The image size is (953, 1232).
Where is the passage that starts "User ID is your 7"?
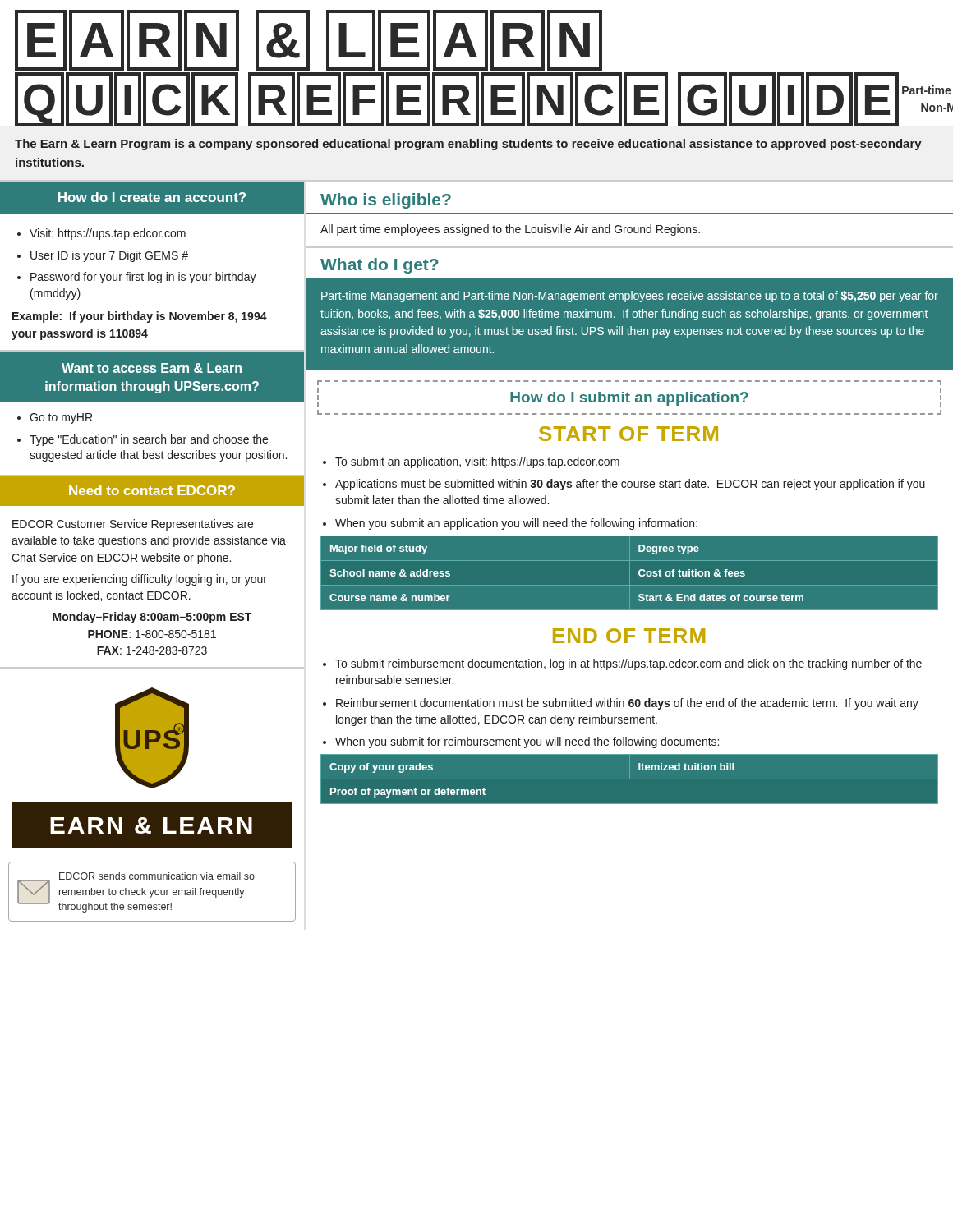pyautogui.click(x=109, y=255)
